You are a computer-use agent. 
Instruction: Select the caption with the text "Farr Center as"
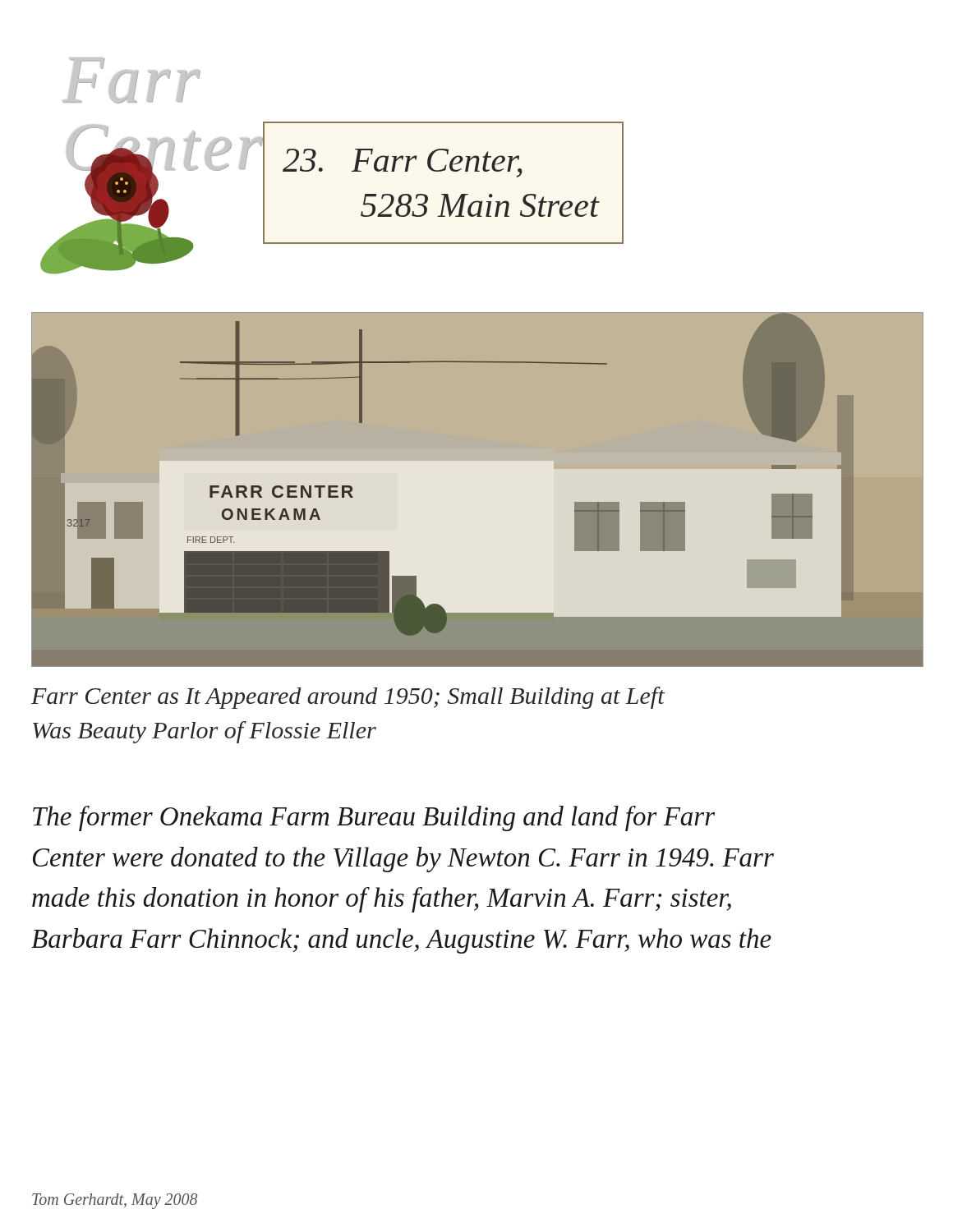(x=360, y=713)
